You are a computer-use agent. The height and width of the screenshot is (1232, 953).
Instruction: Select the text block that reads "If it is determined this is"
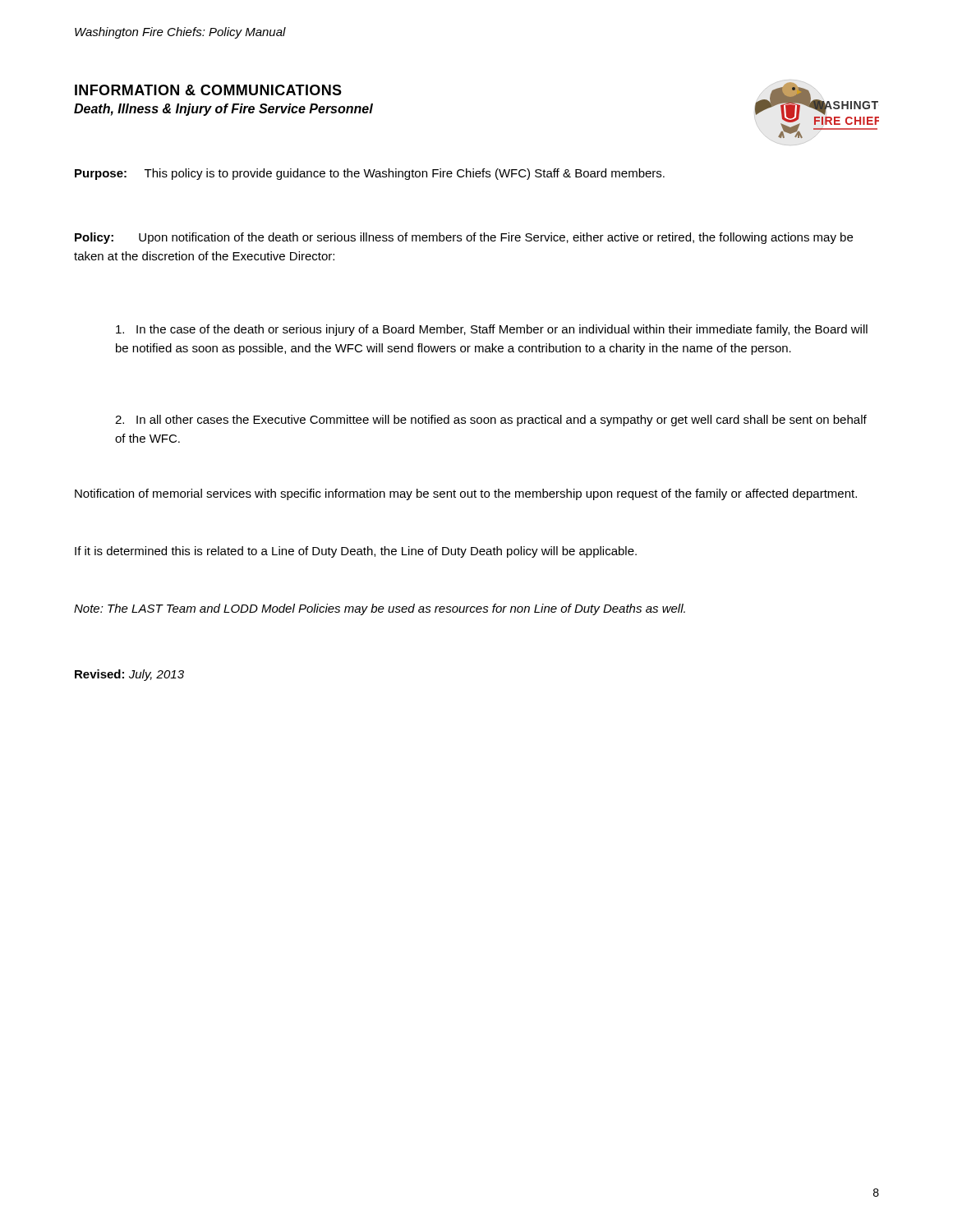point(356,551)
